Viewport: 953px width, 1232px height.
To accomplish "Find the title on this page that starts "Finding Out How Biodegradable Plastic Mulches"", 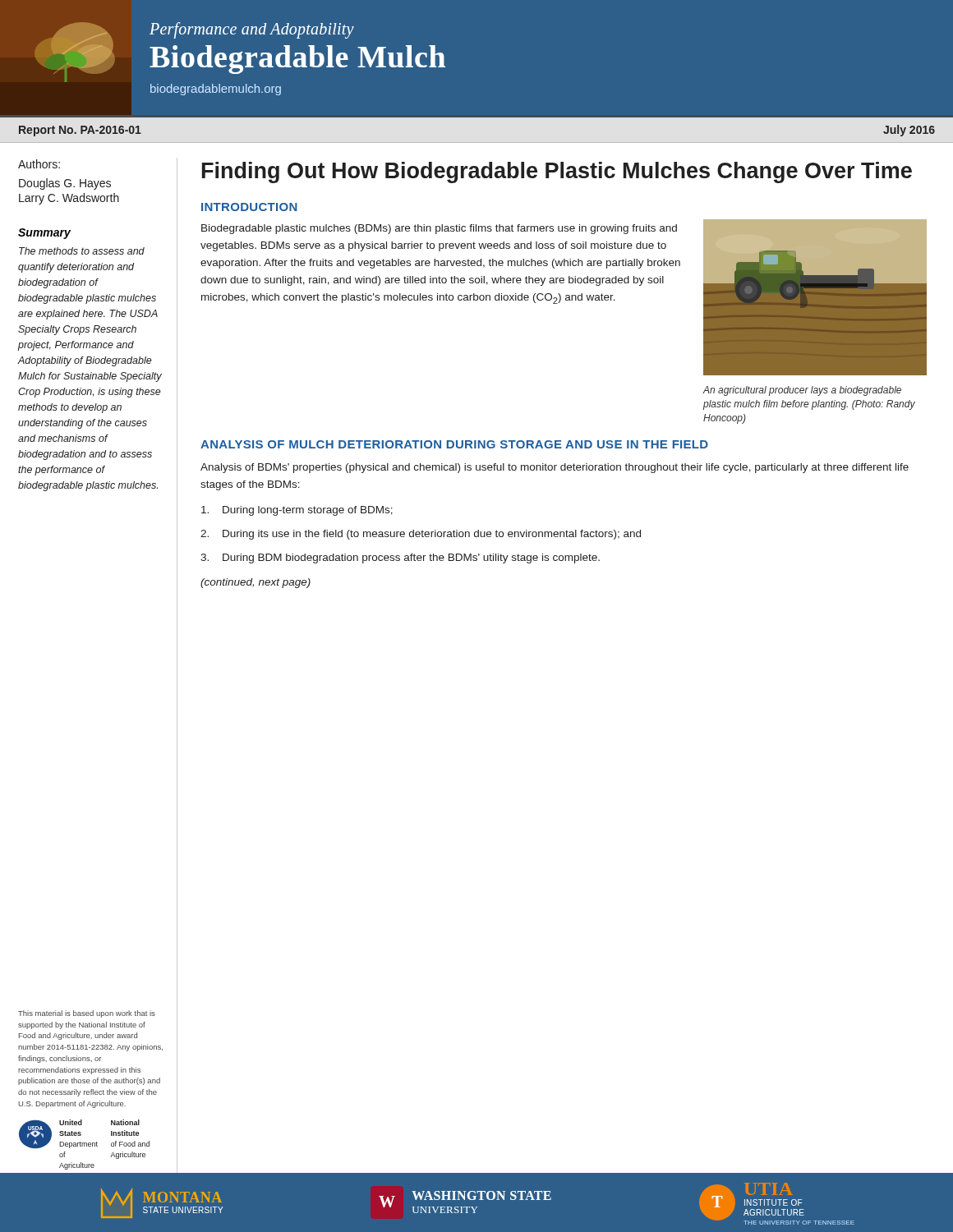I will click(x=556, y=171).
